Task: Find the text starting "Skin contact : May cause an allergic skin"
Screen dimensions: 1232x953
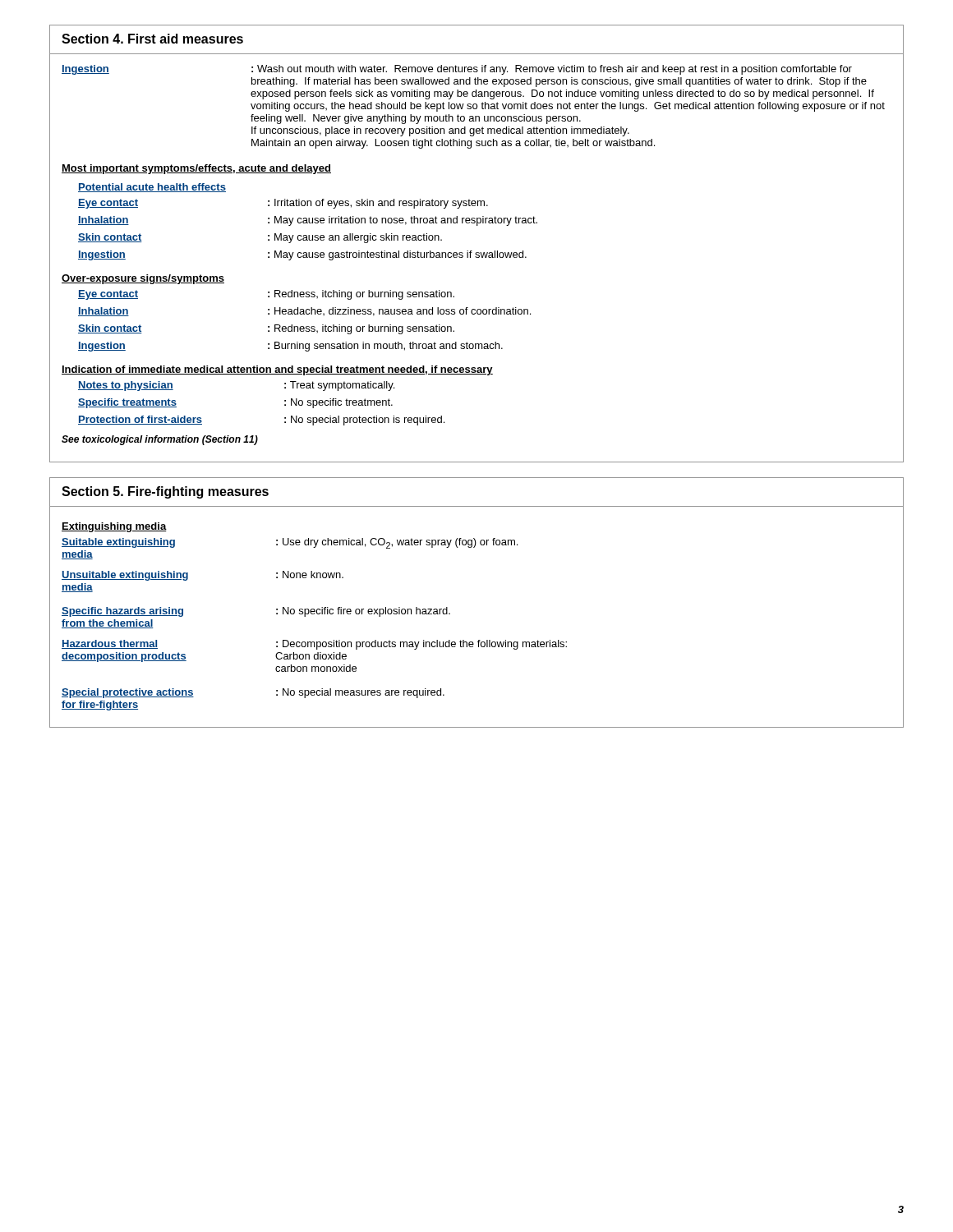Action: (110, 238)
